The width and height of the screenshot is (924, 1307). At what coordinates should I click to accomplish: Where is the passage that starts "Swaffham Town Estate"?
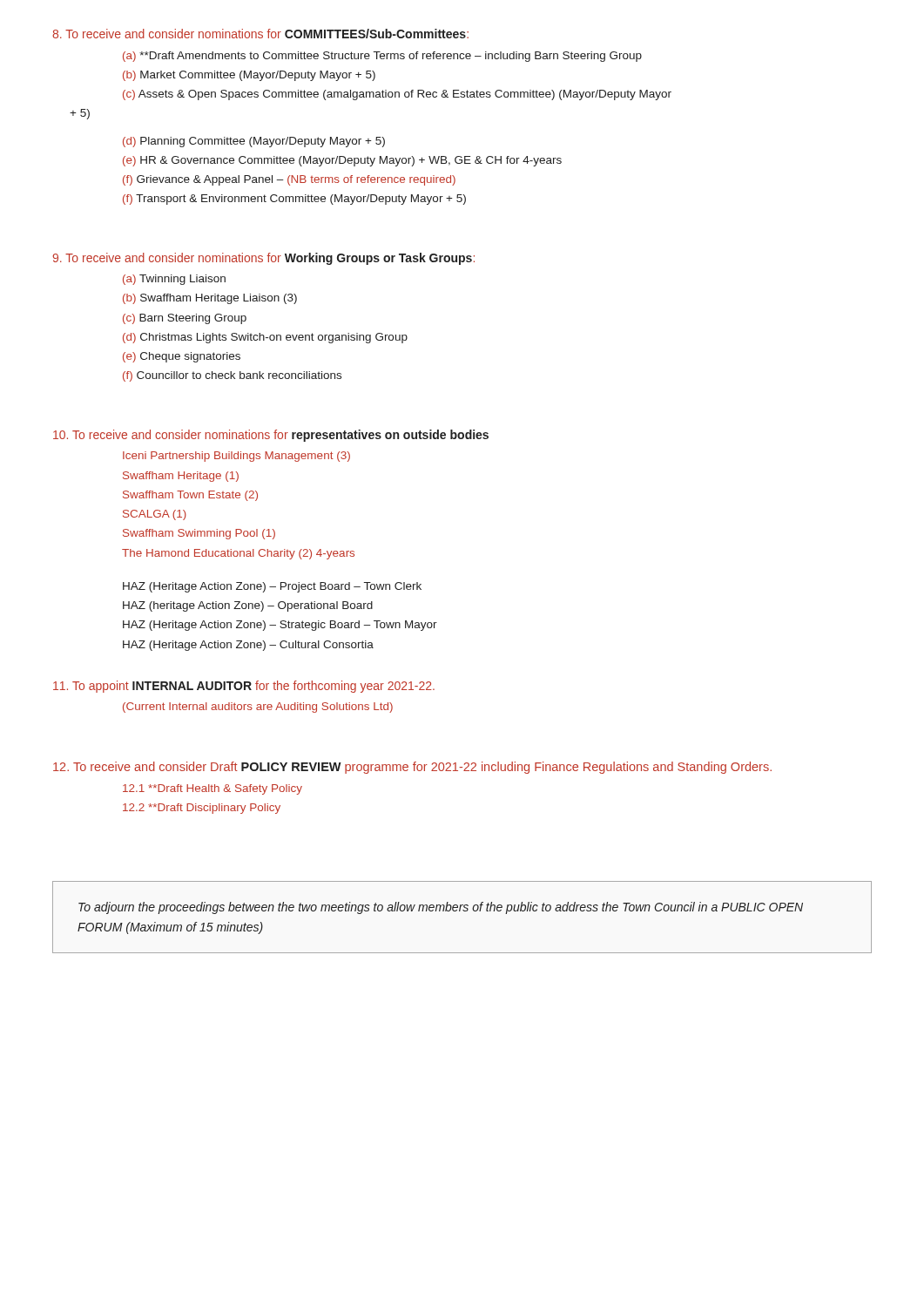(x=190, y=494)
